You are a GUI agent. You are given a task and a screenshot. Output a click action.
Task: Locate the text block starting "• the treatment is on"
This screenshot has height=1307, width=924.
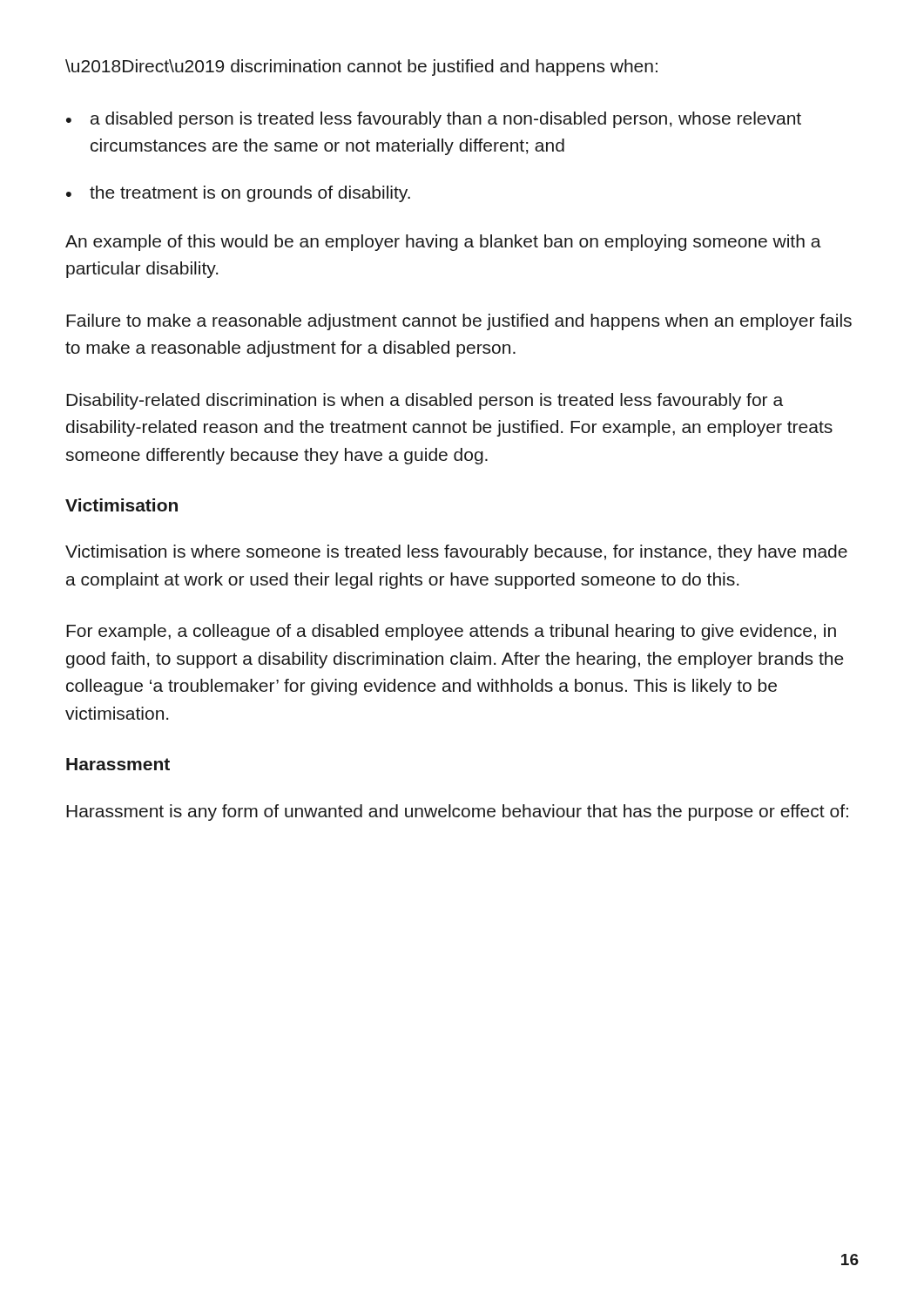(x=238, y=194)
